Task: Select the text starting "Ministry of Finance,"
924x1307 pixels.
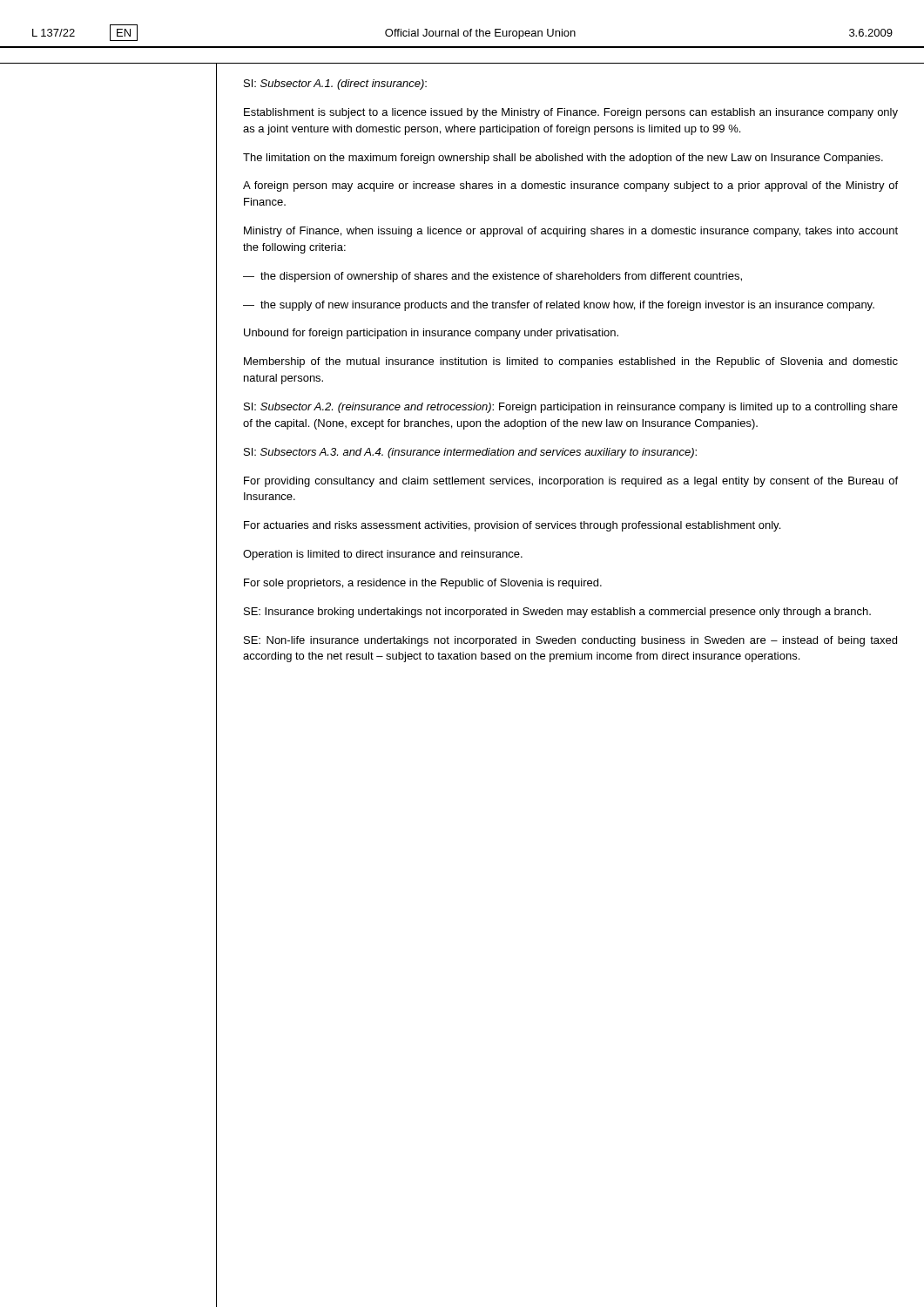Action: [570, 239]
